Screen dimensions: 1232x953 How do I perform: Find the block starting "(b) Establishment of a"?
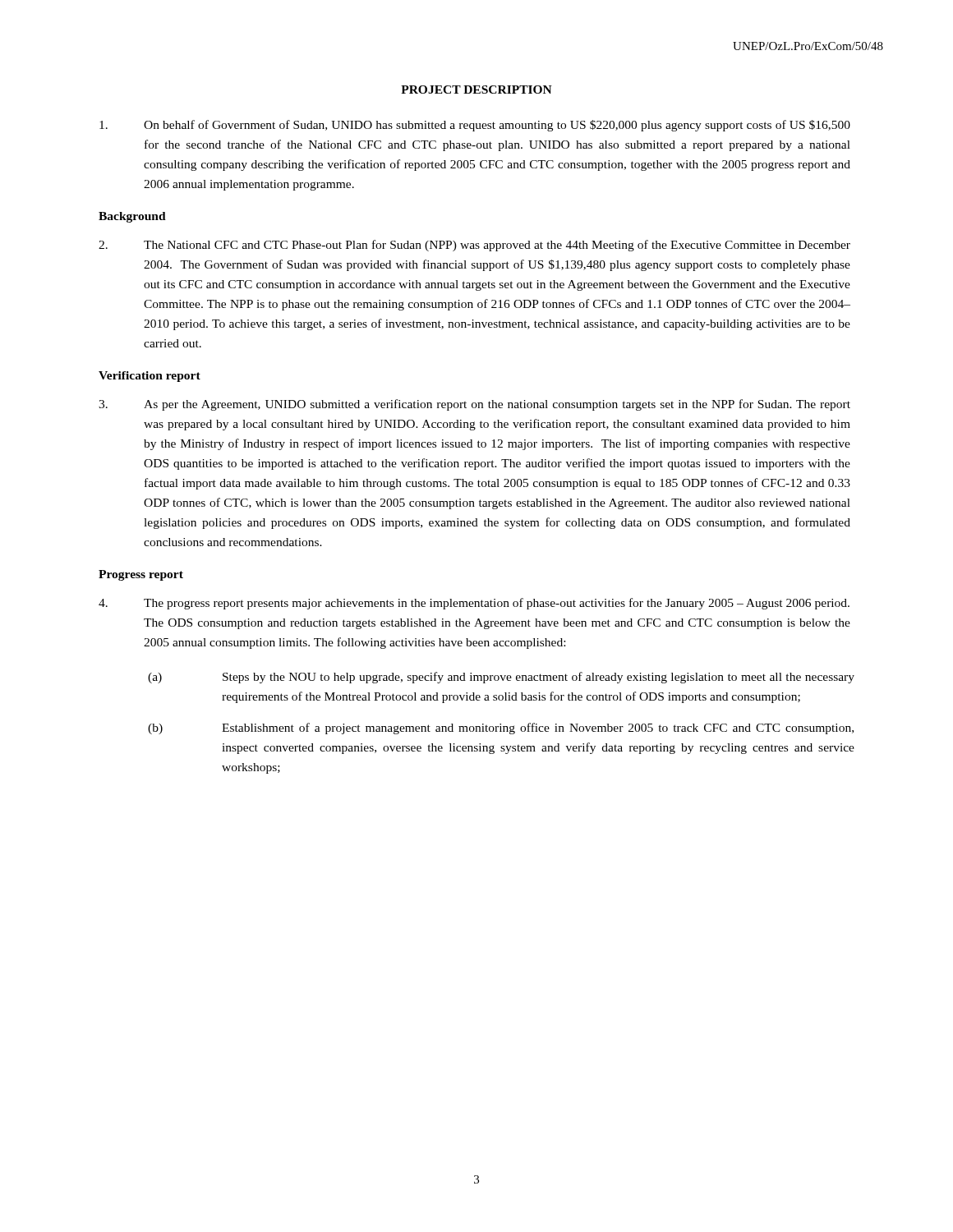tap(476, 748)
